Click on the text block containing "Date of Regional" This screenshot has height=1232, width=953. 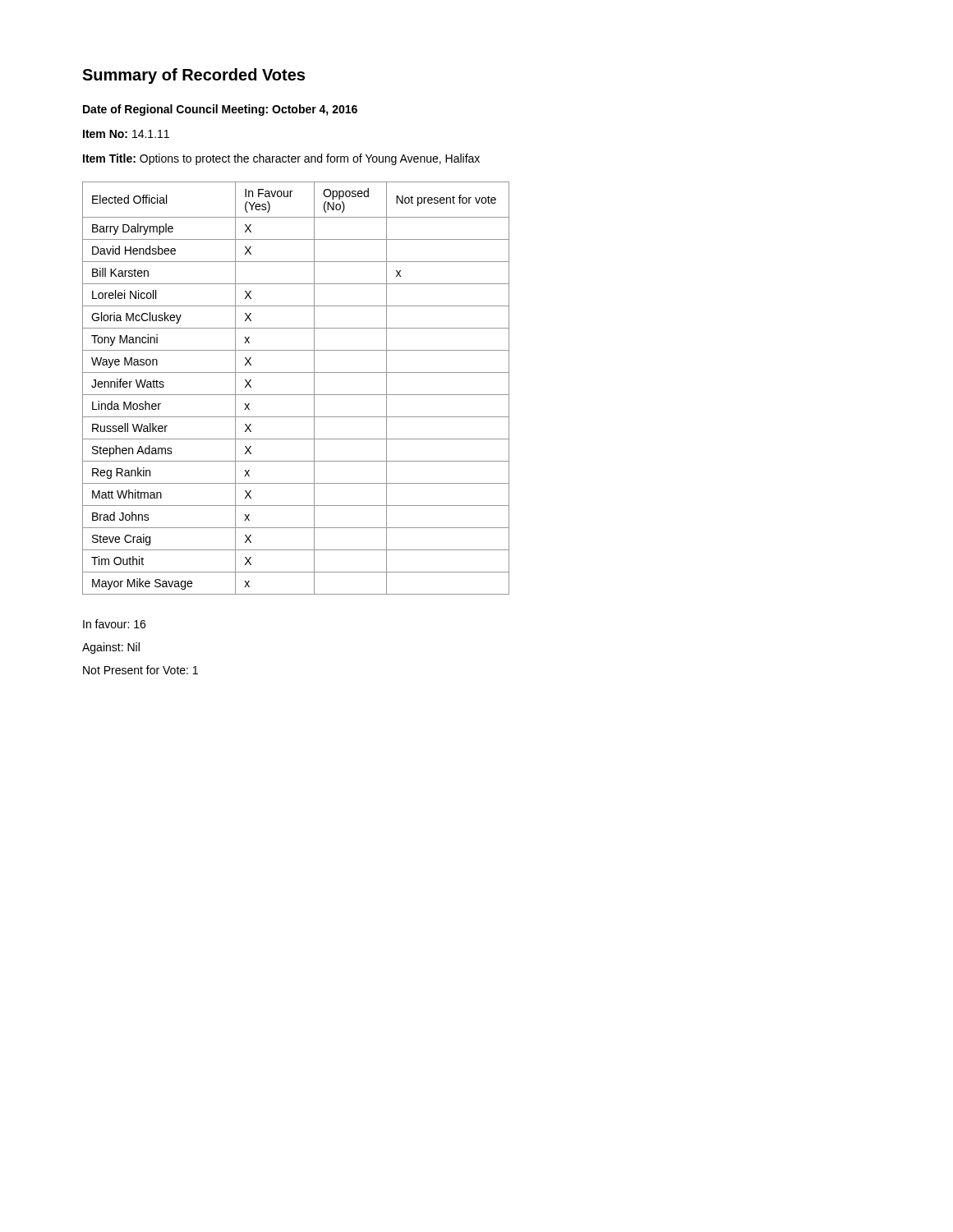pos(220,109)
